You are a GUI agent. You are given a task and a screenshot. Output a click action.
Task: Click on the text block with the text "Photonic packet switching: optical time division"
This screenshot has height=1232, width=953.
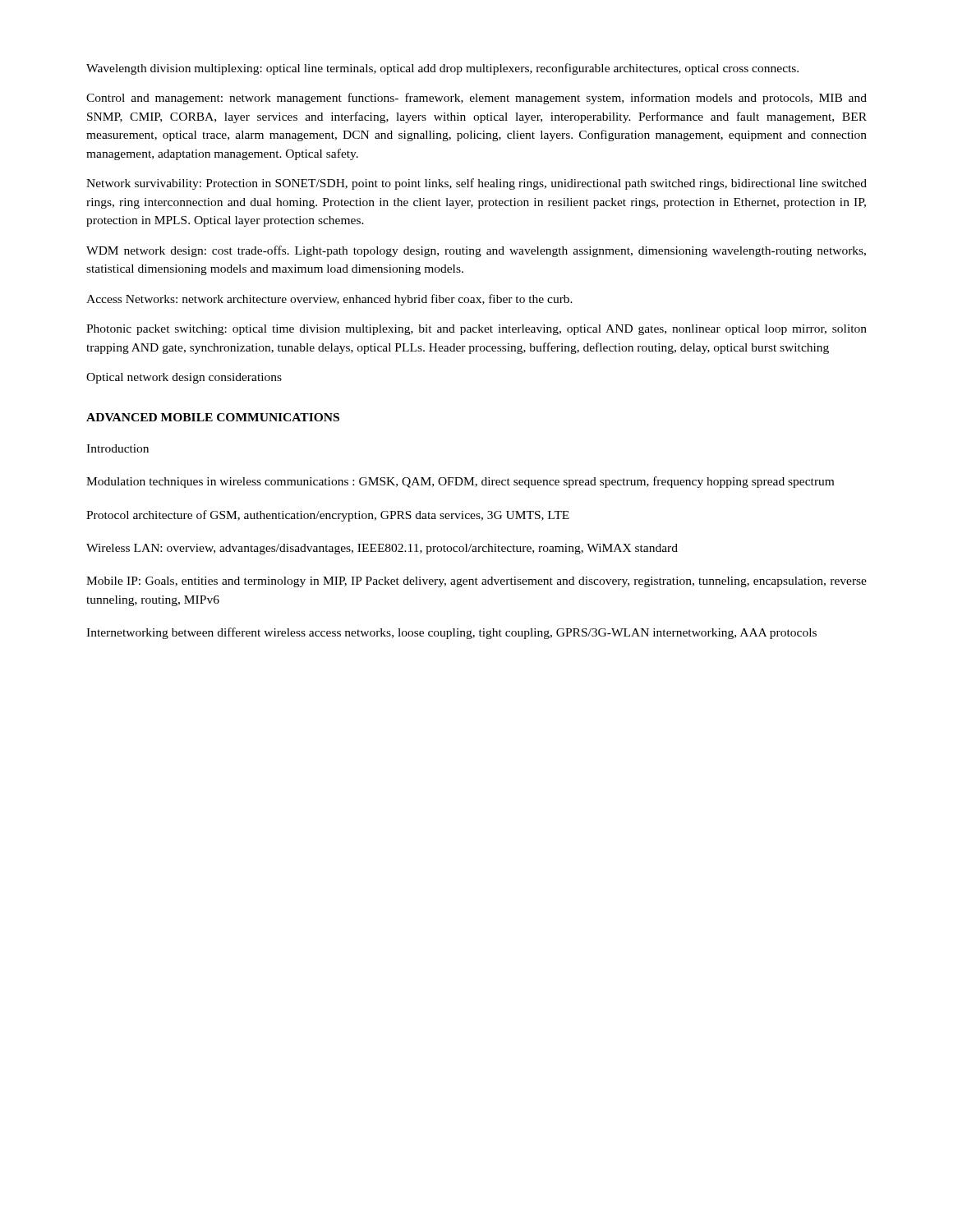[476, 338]
